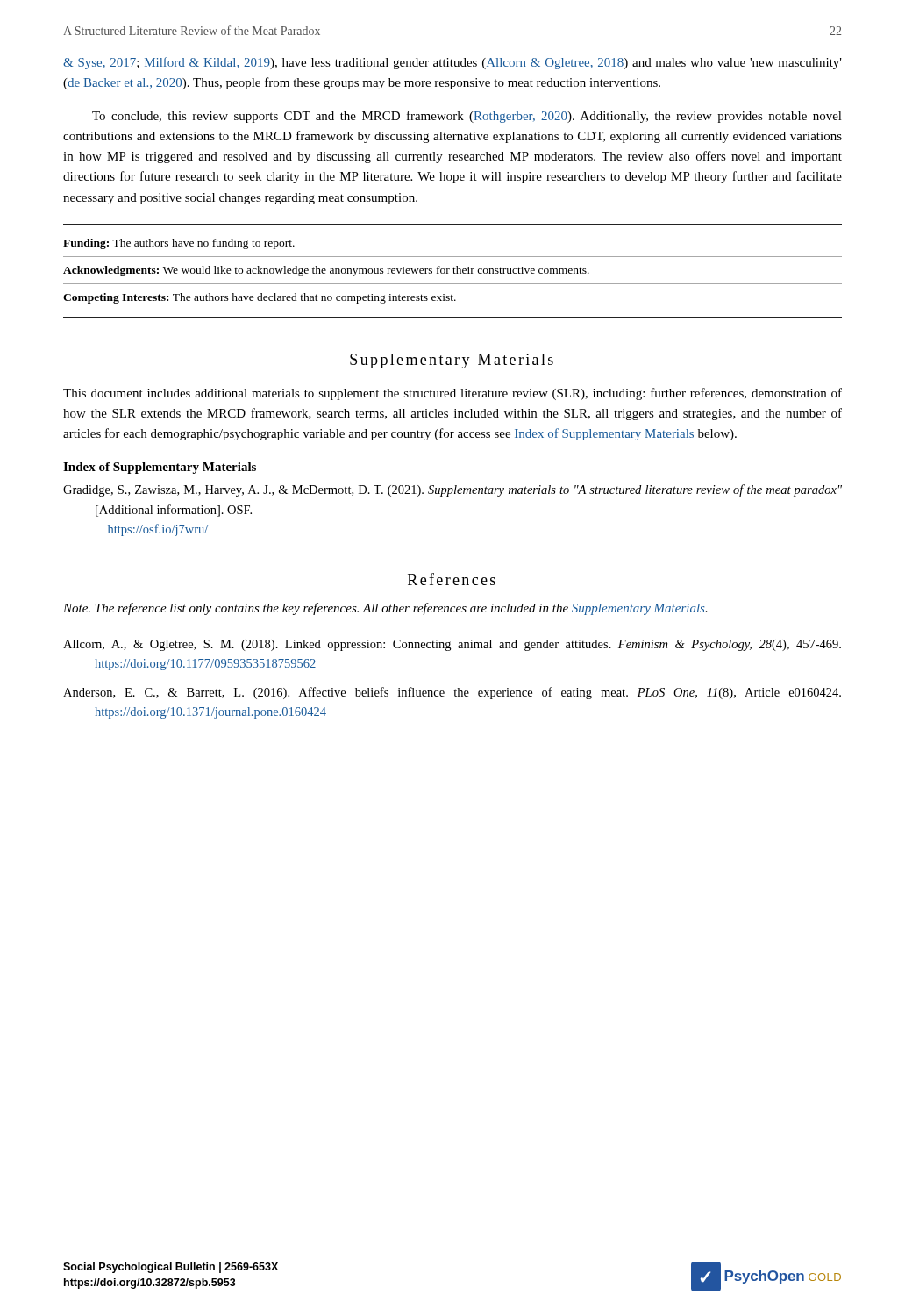Find the text block that says "To conclude, this review supports CDT"
The width and height of the screenshot is (905, 1316).
pyautogui.click(x=452, y=156)
